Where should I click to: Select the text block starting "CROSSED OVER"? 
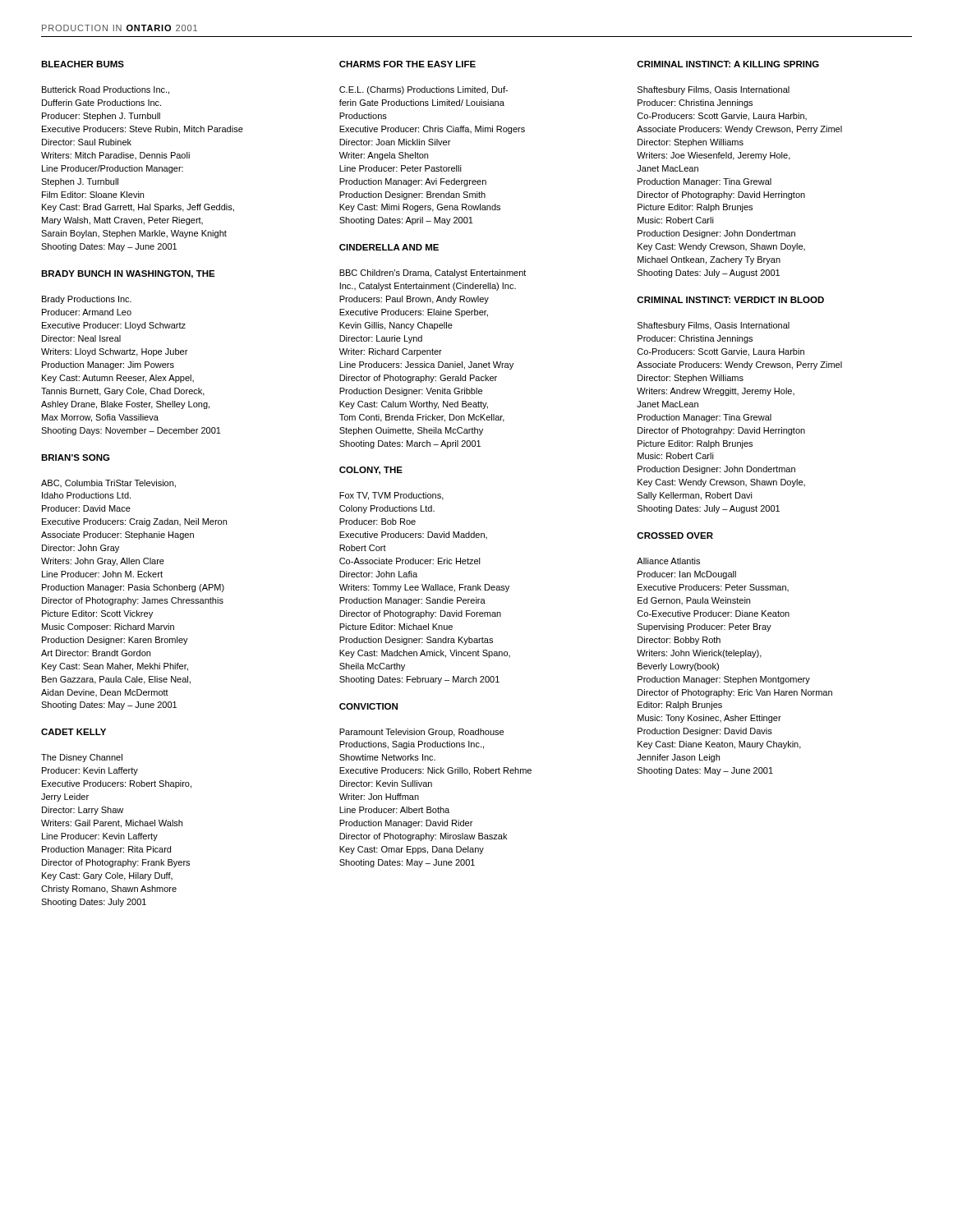click(675, 536)
